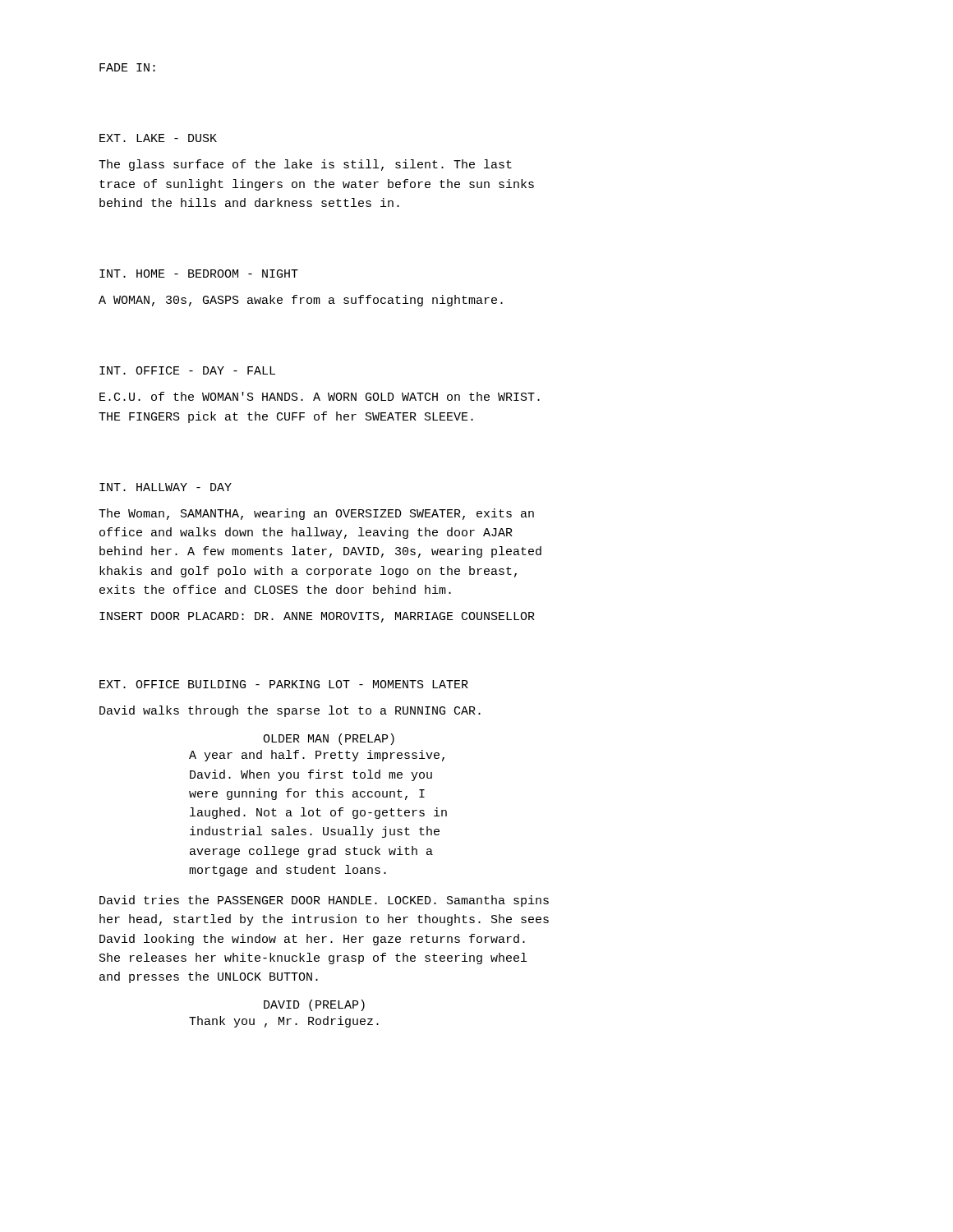This screenshot has width=953, height=1232.
Task: Click on the text block starting "EXT. LAKE - DUSK"
Action: [158, 139]
